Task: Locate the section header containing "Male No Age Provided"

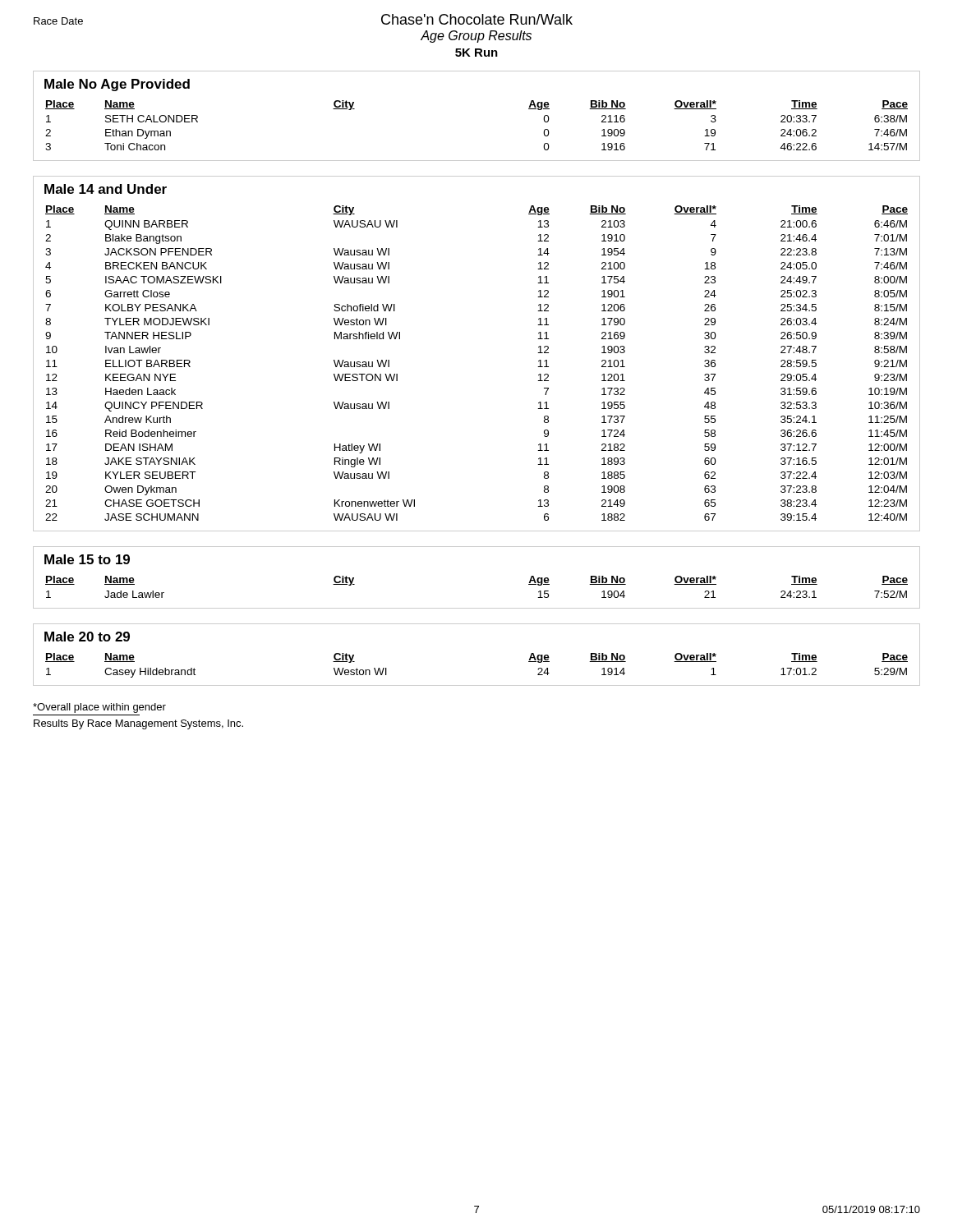Action: coord(476,113)
